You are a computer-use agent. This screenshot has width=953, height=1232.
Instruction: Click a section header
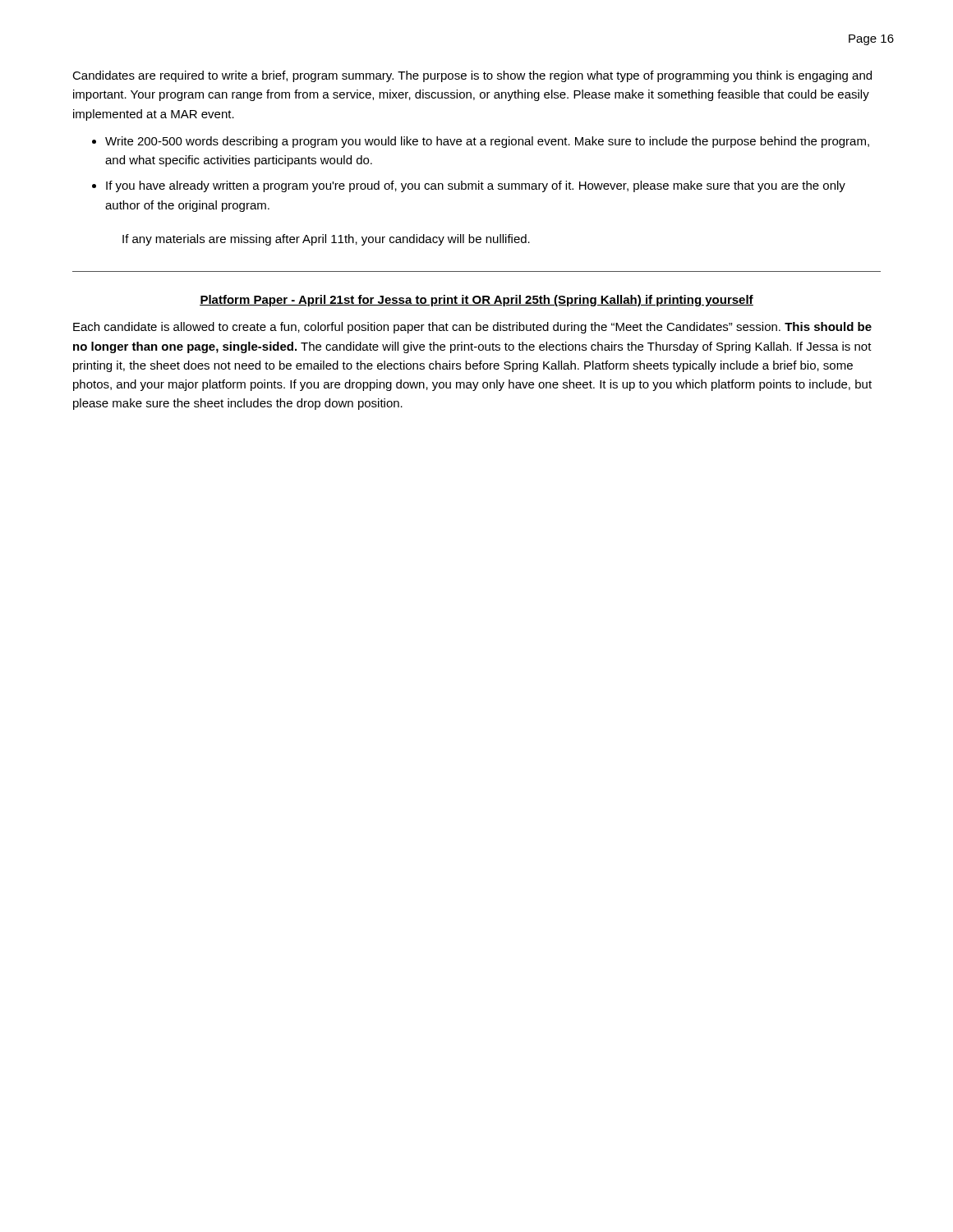pos(476,299)
